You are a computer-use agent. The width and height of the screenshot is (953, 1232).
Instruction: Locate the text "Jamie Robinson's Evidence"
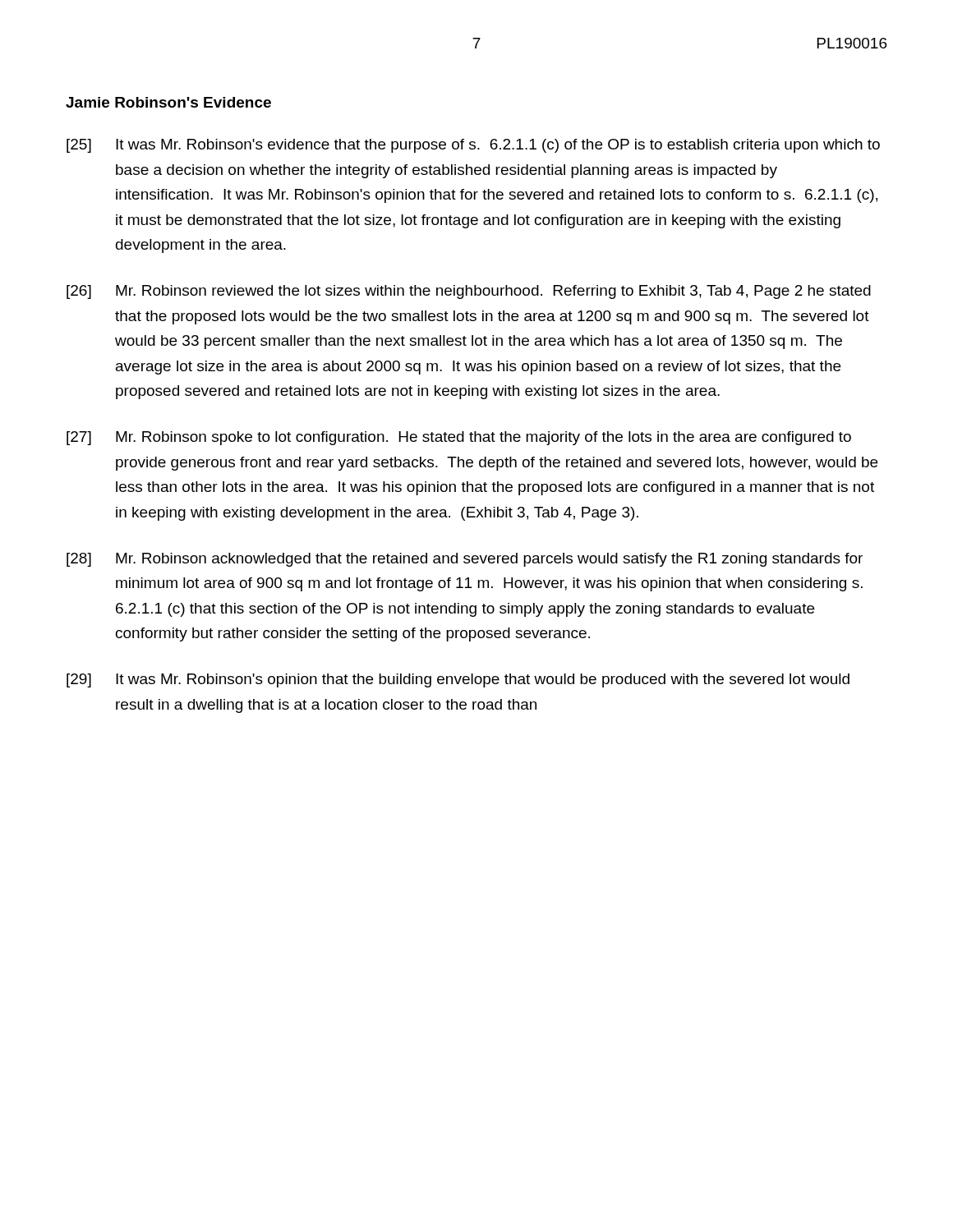point(169,102)
